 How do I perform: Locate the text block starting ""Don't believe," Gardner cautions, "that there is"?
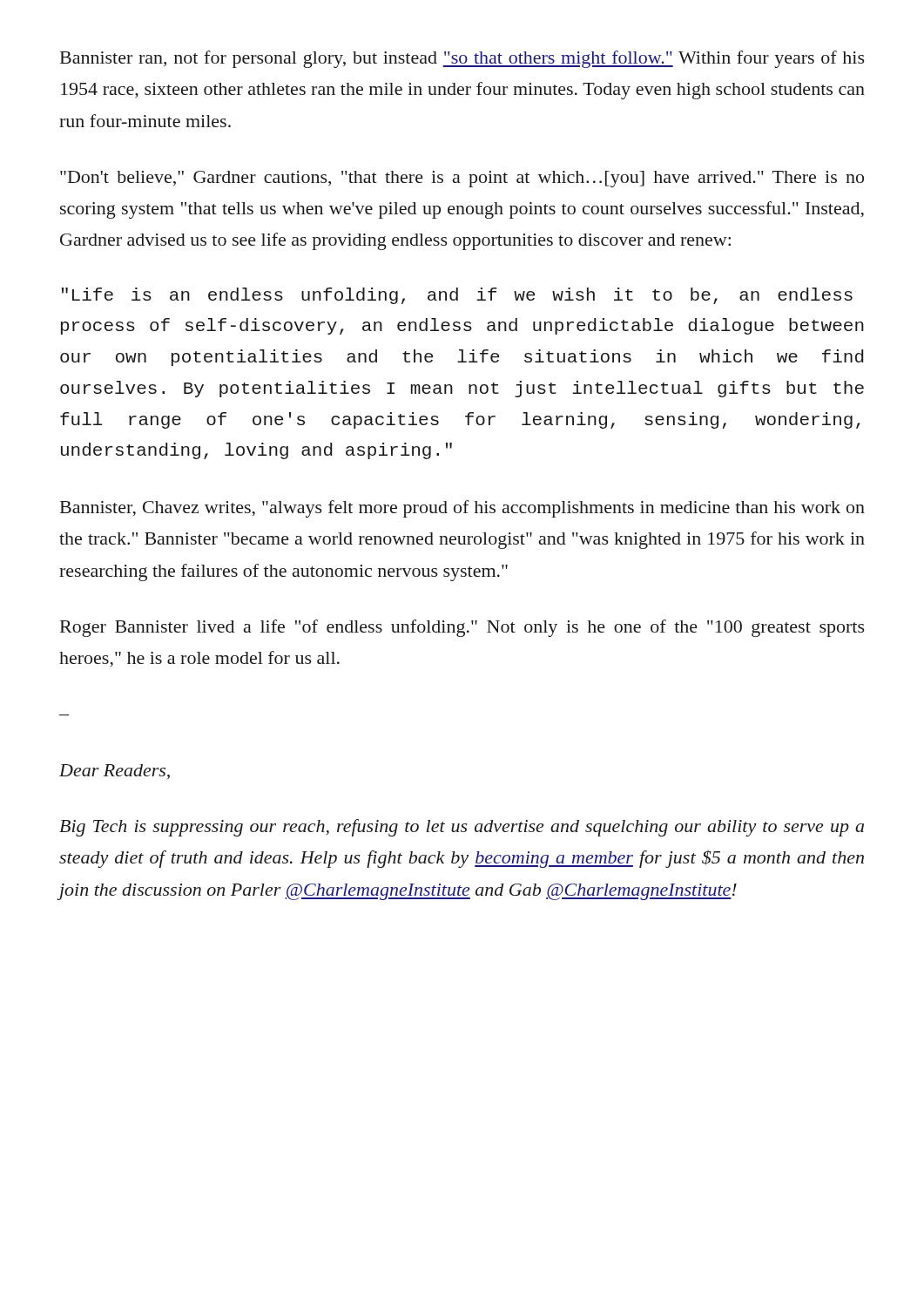tap(462, 208)
